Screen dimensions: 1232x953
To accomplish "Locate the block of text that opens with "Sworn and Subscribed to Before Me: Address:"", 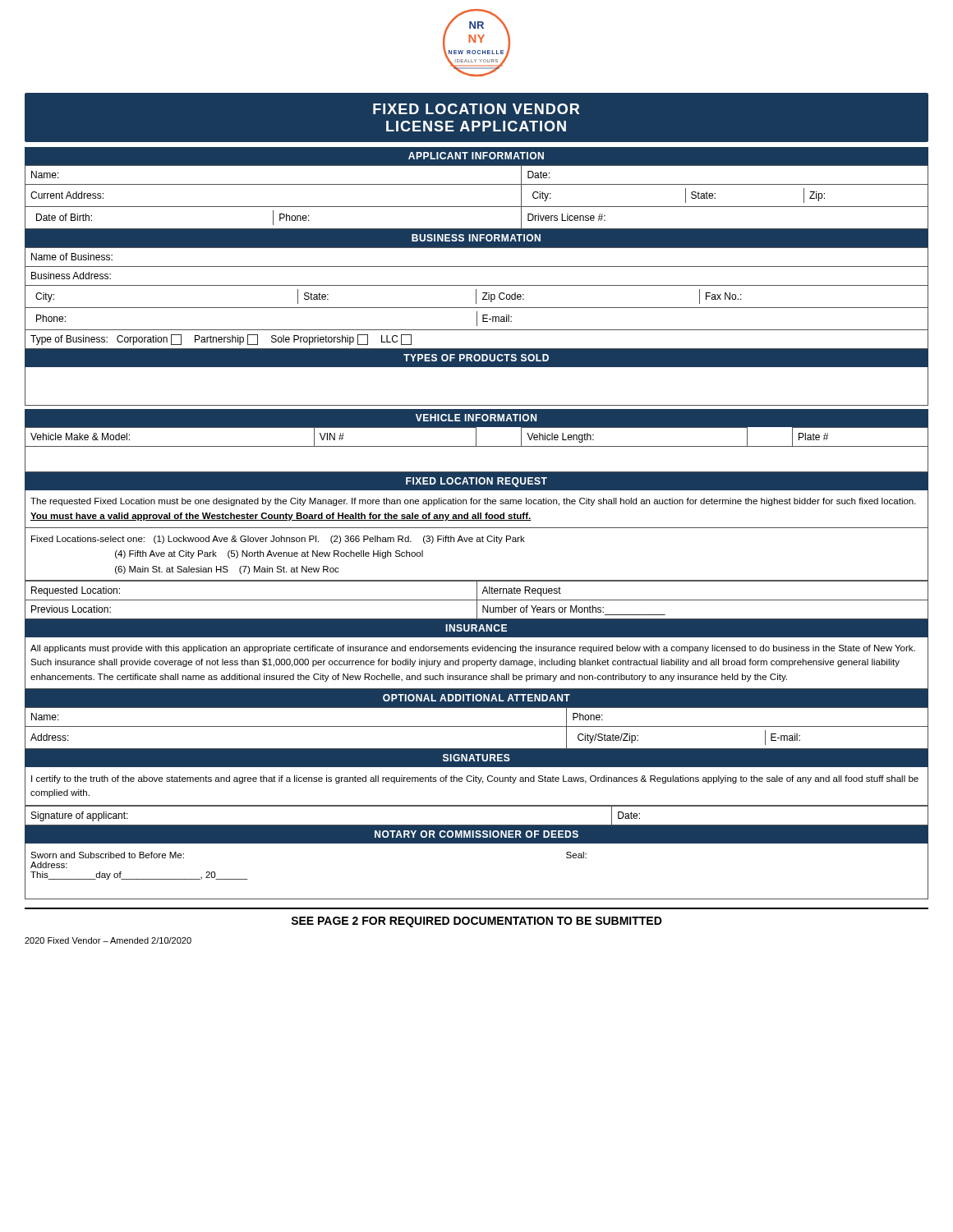I will click(106, 855).
